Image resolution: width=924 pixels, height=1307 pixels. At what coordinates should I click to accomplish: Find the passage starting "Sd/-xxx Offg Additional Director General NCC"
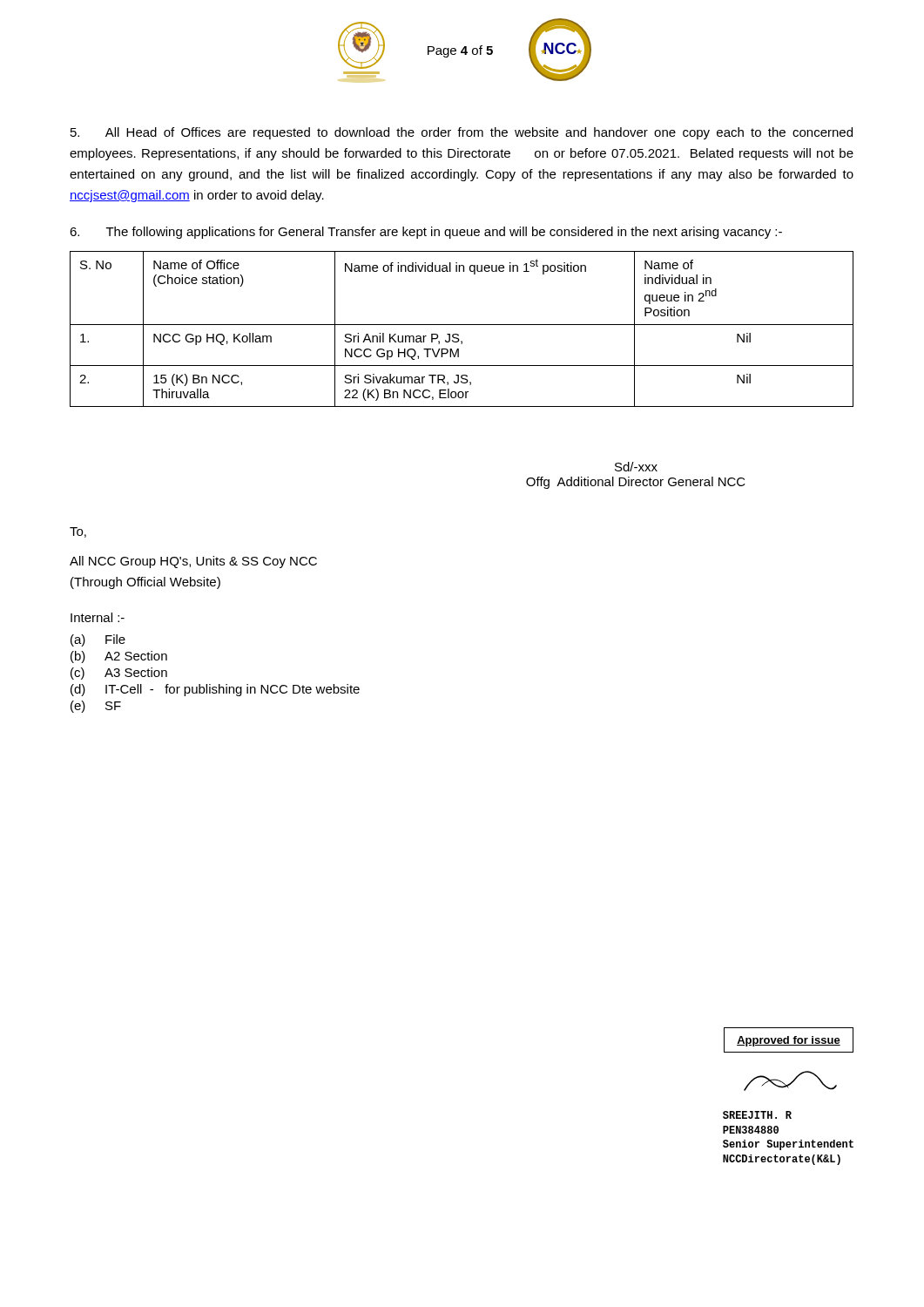pyautogui.click(x=636, y=474)
